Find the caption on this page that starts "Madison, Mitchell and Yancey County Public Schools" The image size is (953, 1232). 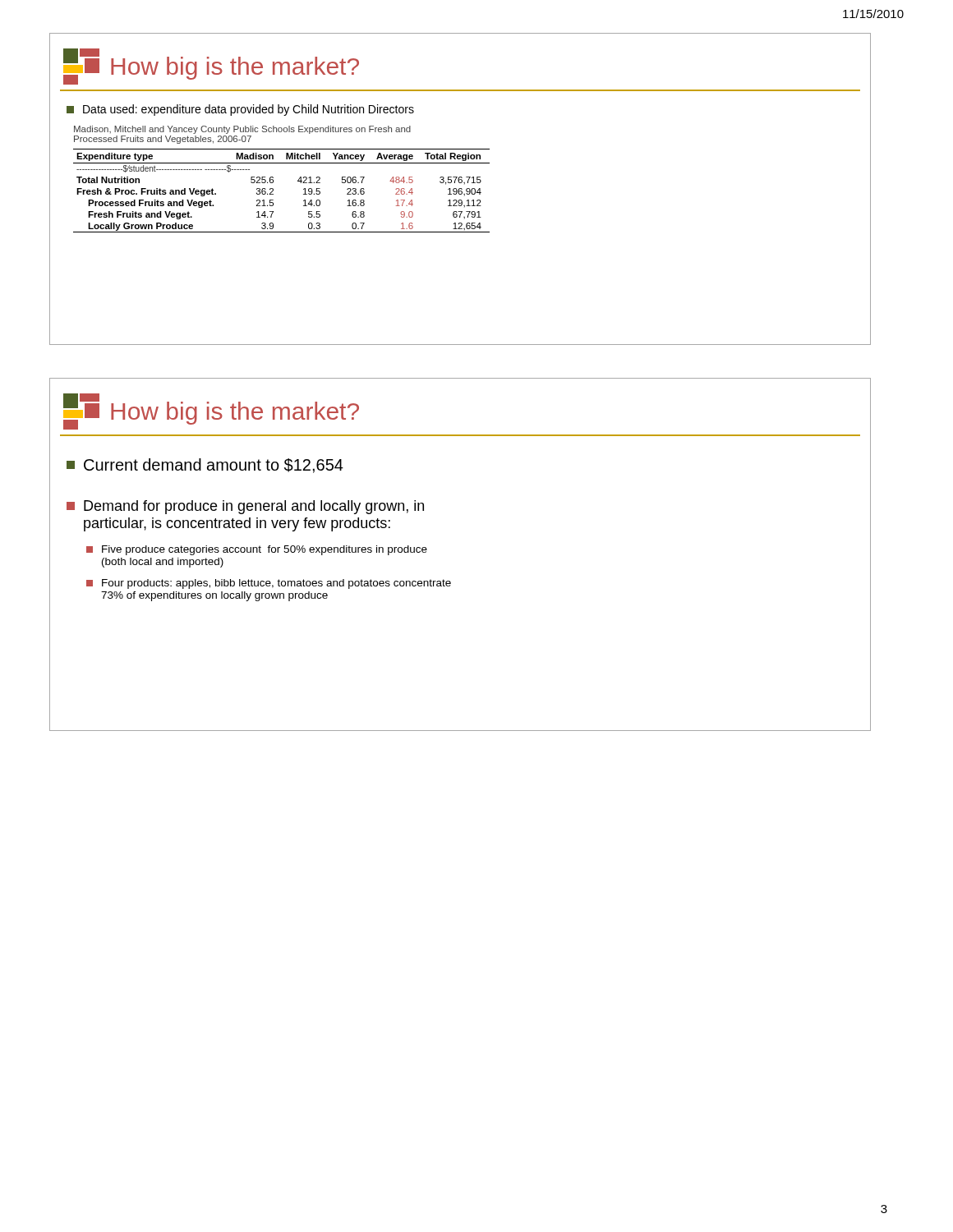tap(242, 134)
